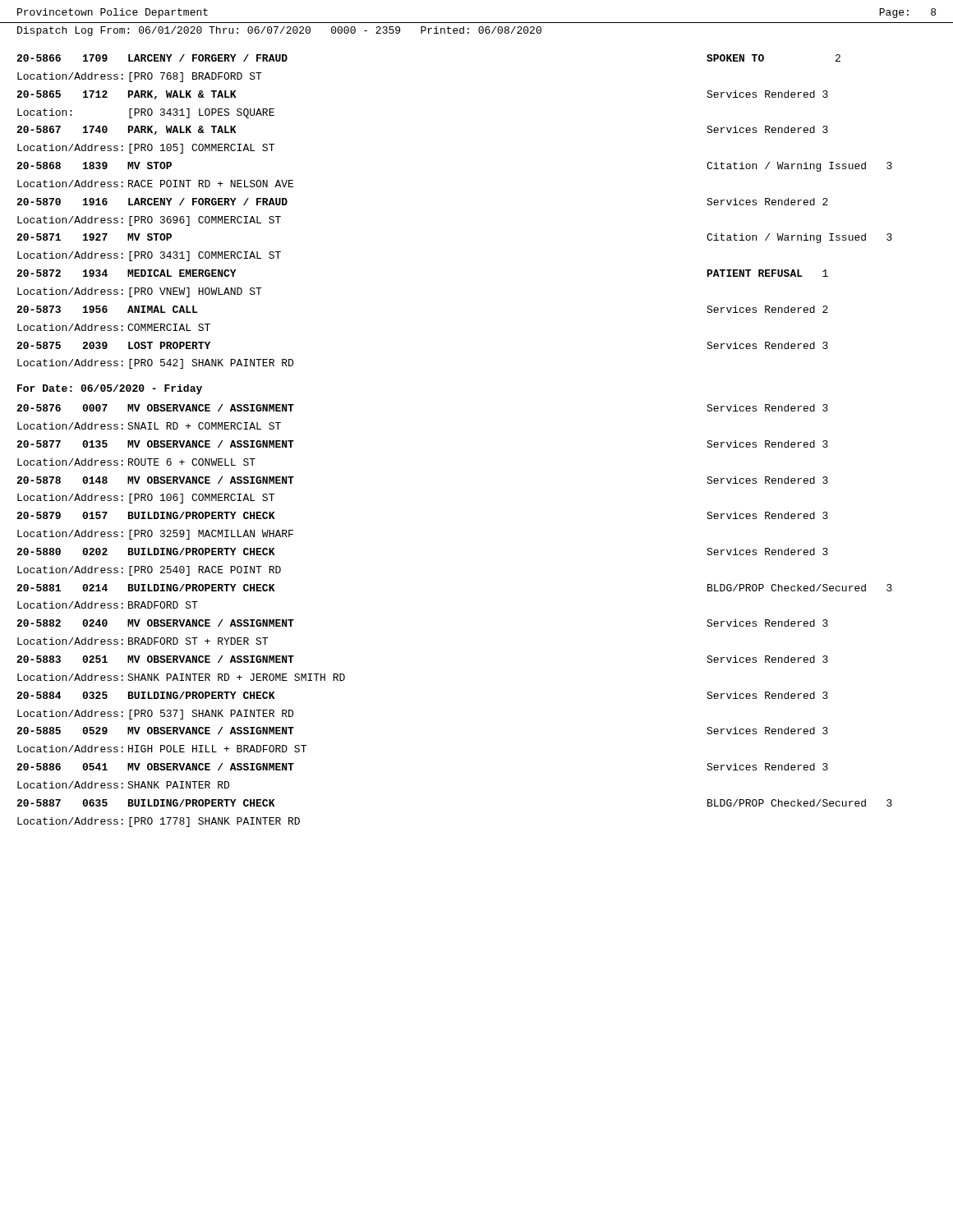Screen dimensions: 1232x953
Task: Select the element starting "20-5876 0007 MV OBSERVANCE / ASSIGNMENT Services Rendered"
Action: (39, 408)
